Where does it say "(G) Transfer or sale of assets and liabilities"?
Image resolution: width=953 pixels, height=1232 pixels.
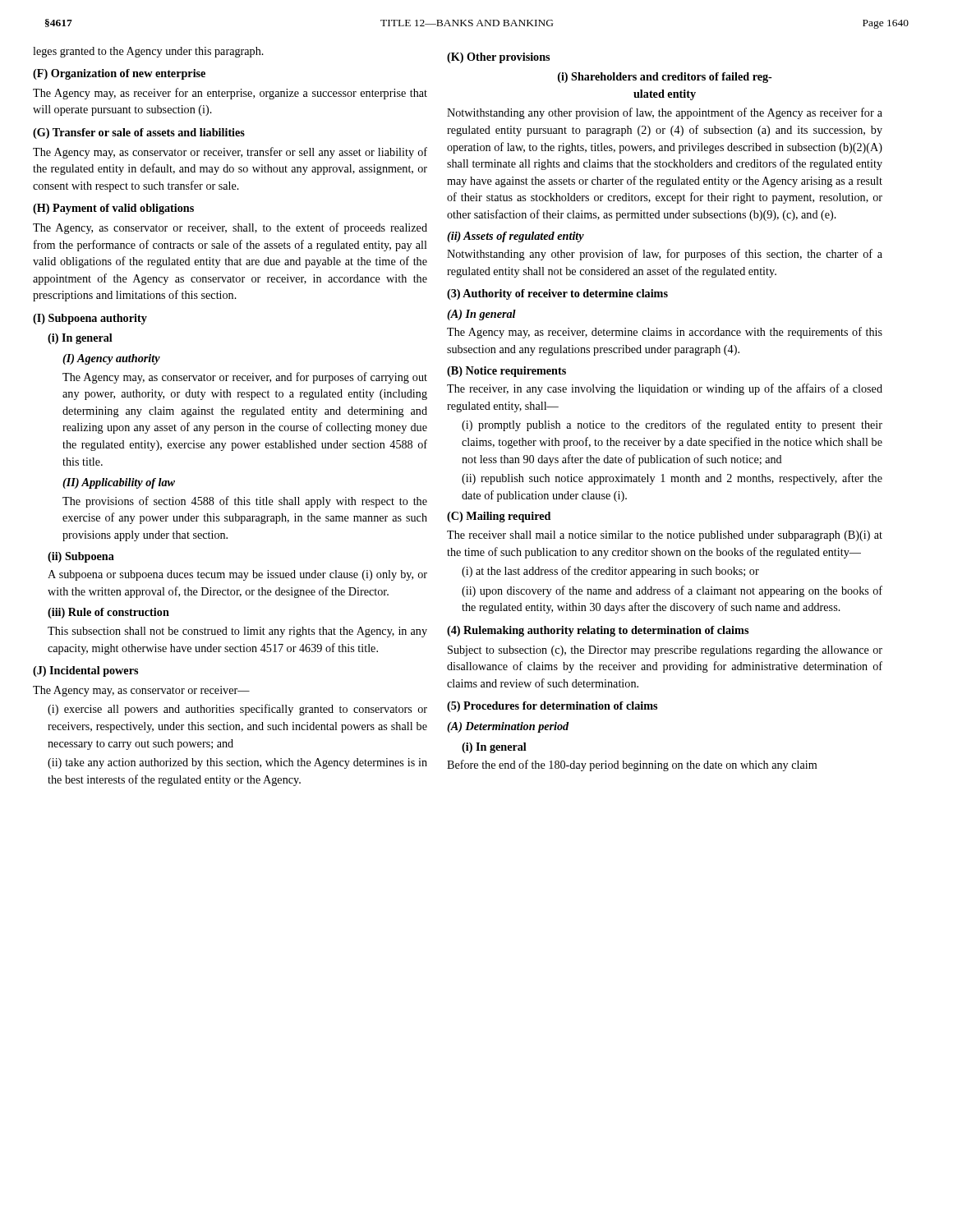pyautogui.click(x=139, y=132)
